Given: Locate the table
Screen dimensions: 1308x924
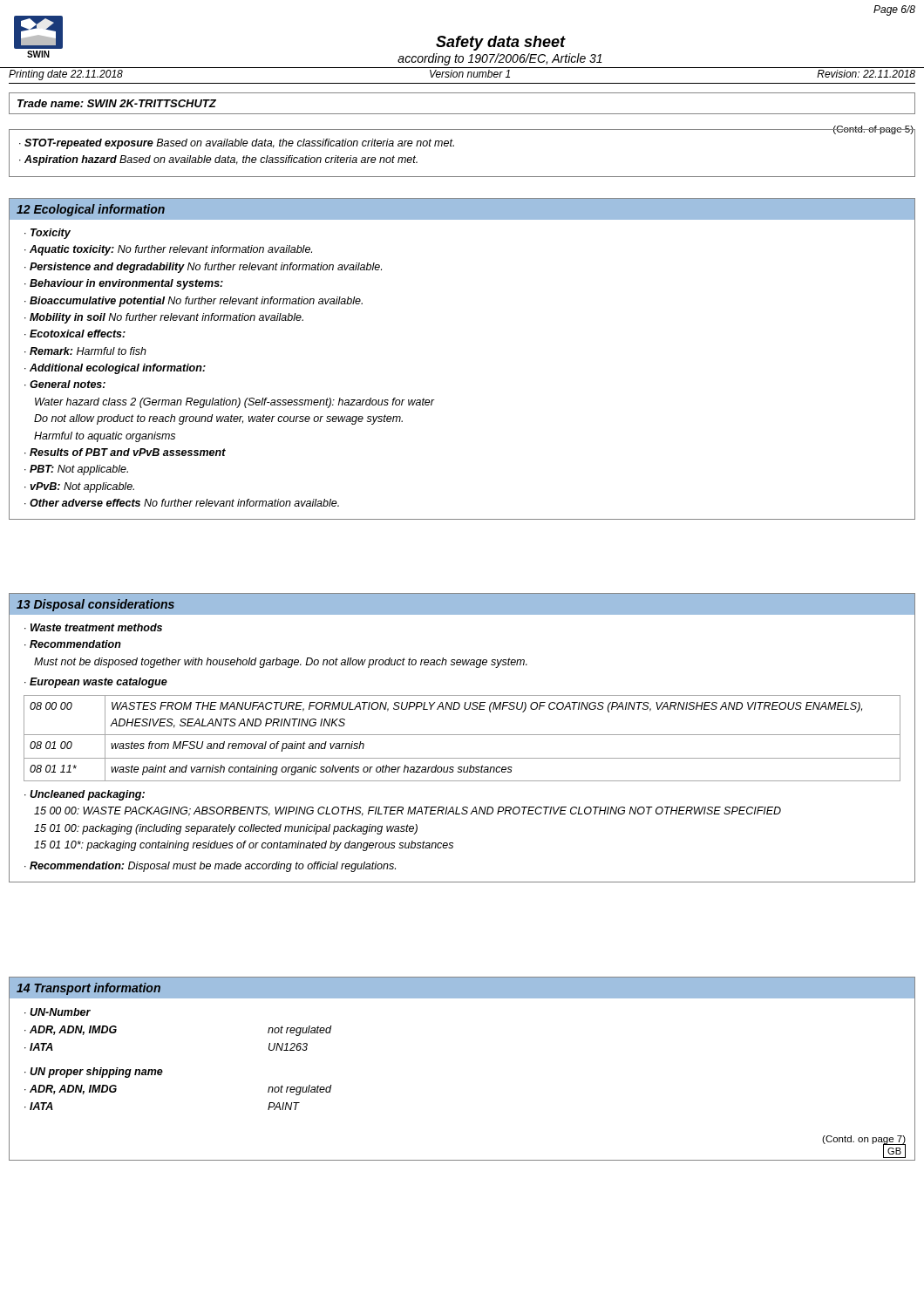Looking at the screenshot, I should click(x=462, y=738).
